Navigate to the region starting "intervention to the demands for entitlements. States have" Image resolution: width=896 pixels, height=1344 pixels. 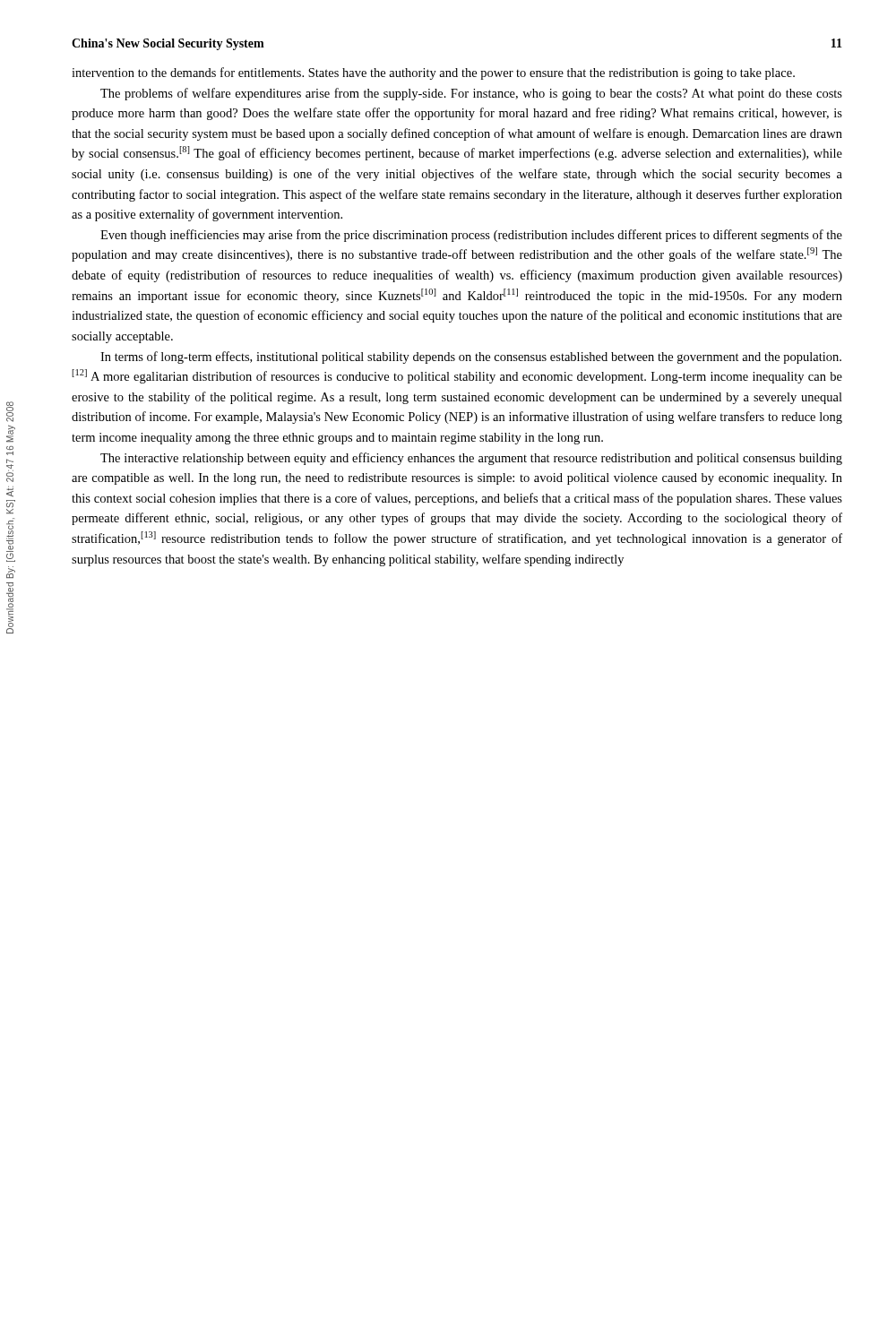click(434, 73)
